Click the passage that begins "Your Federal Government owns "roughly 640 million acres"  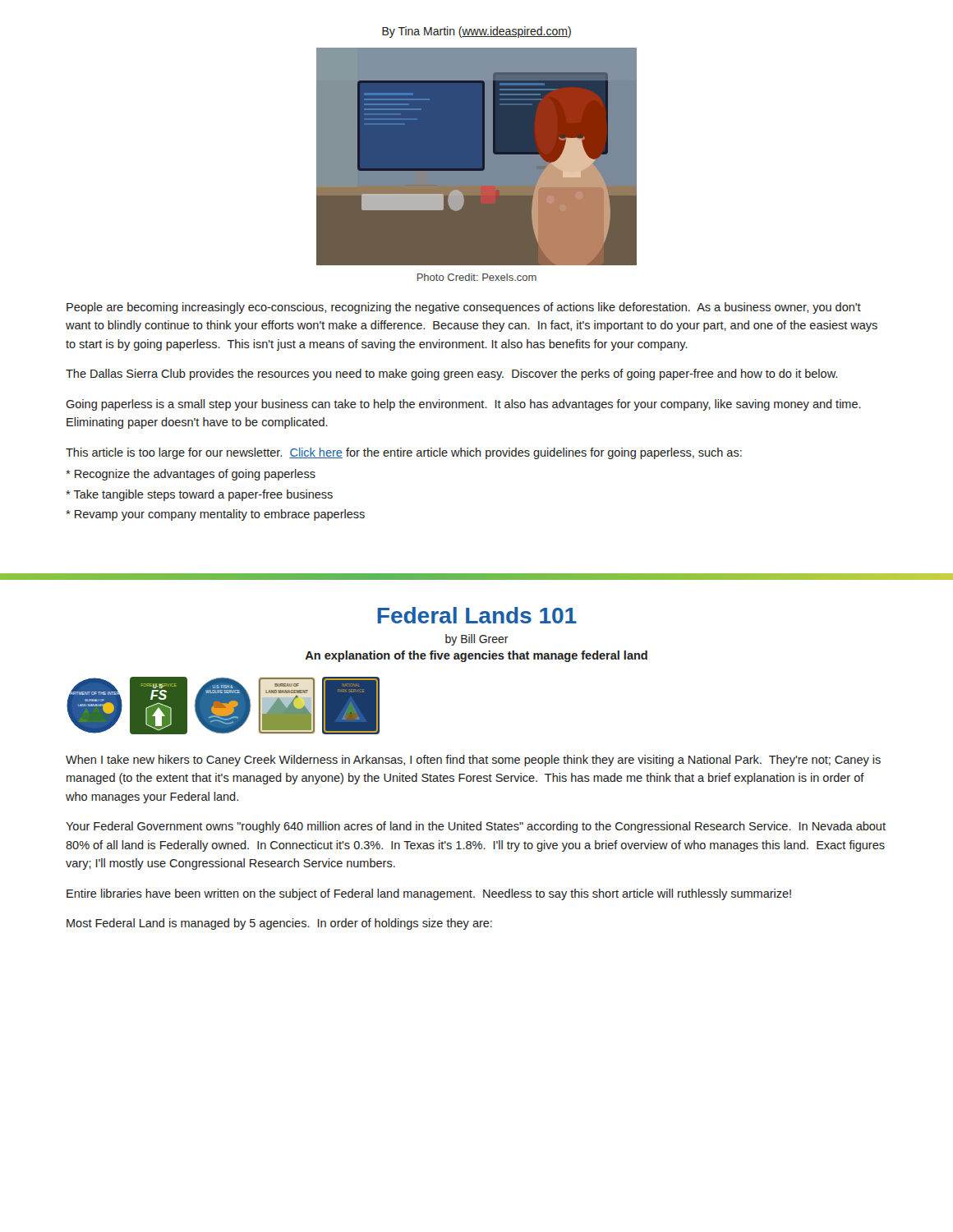[x=476, y=845]
